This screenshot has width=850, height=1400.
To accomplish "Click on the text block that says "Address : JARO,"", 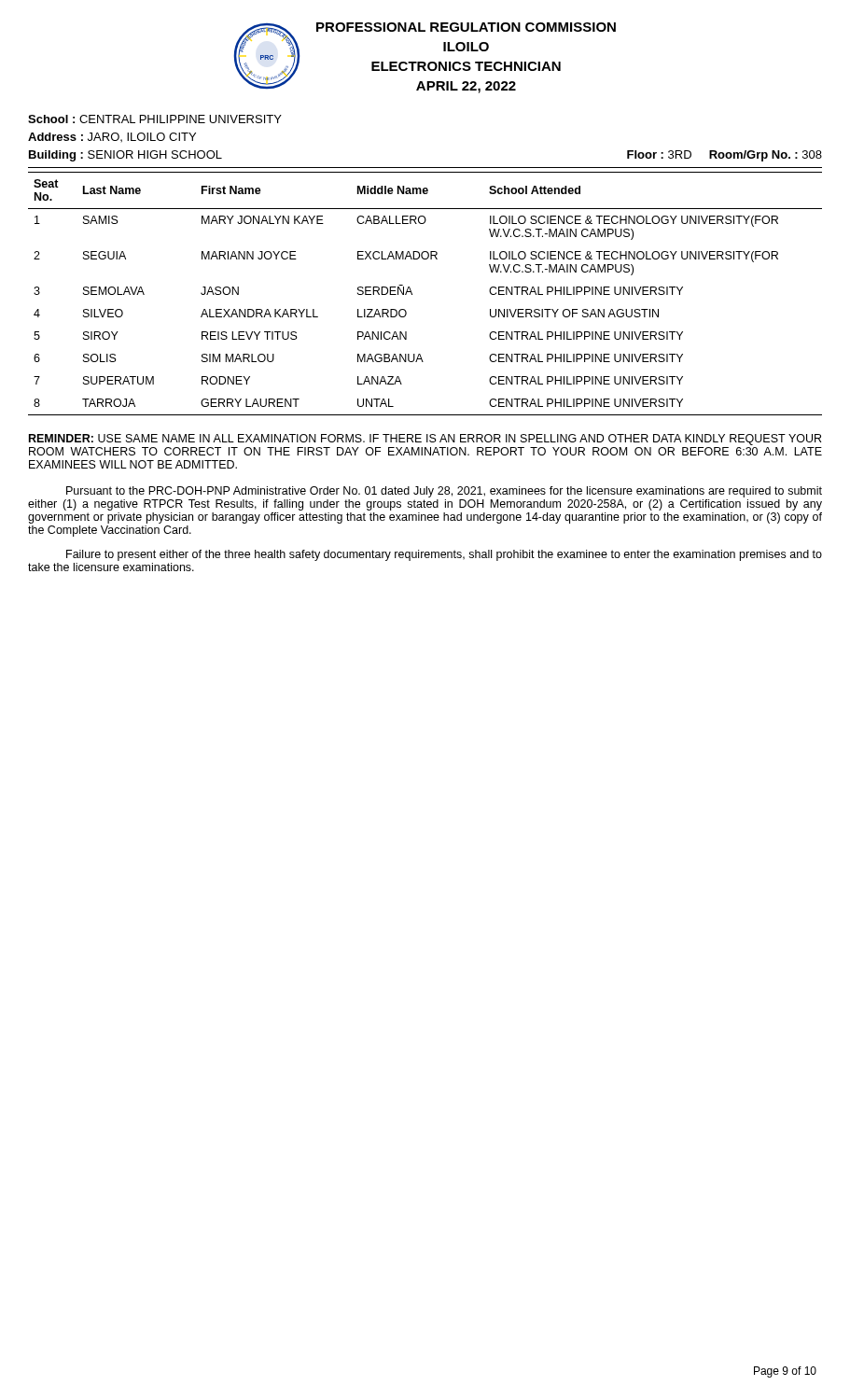I will [112, 137].
